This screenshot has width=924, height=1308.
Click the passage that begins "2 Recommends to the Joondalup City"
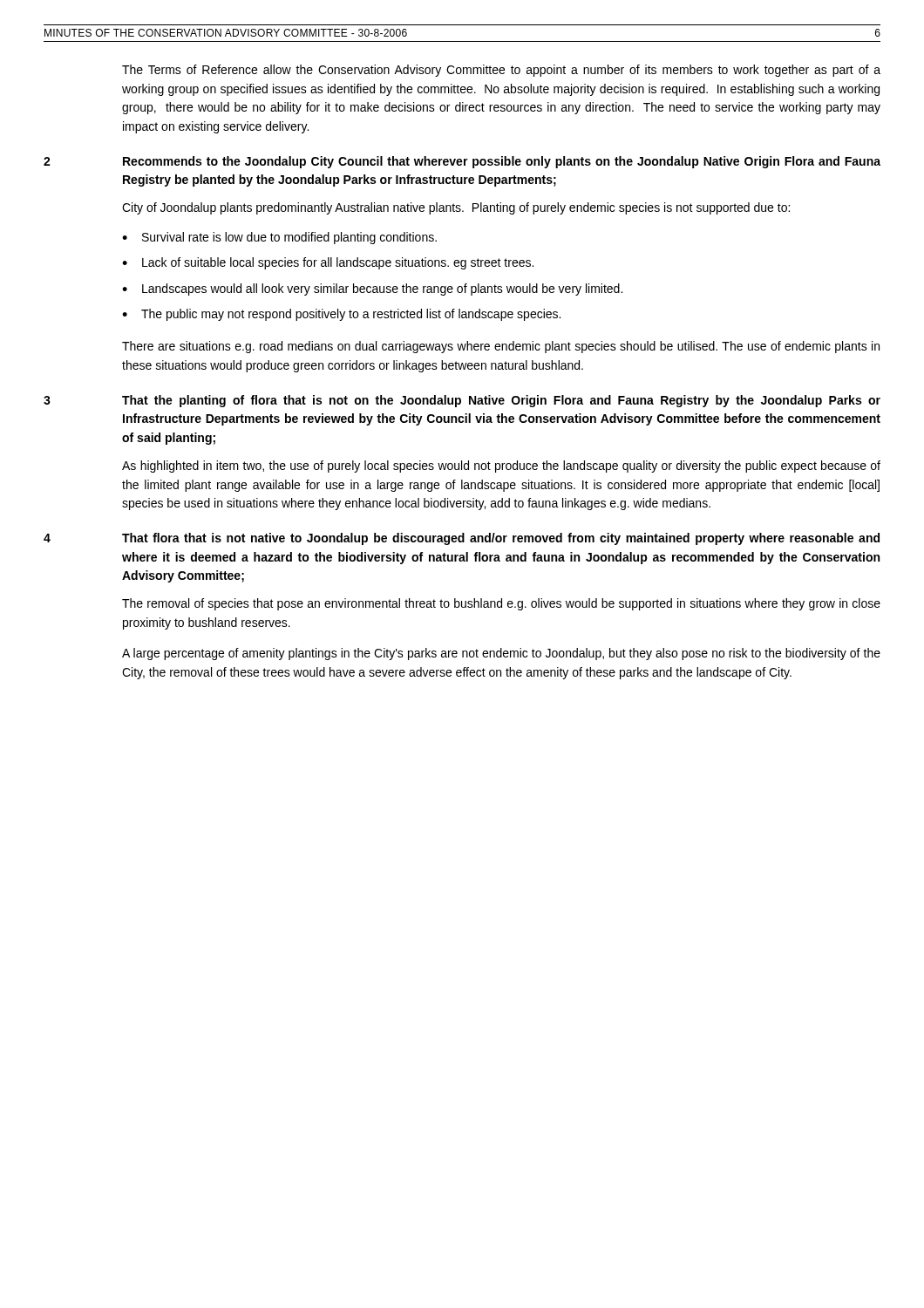462,171
